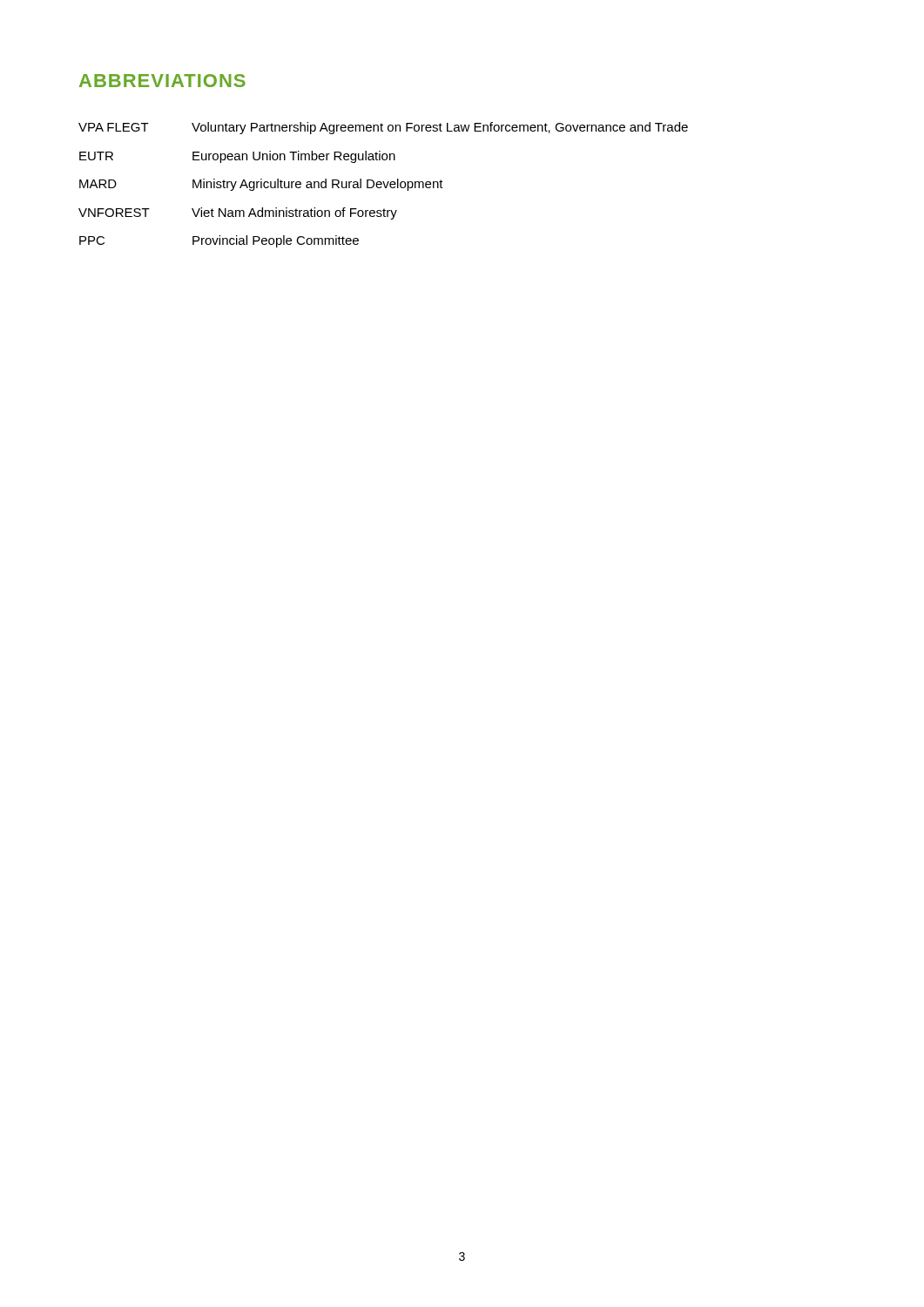Locate the list item with the text "VPA FLEGT Voluntary"
This screenshot has width=924, height=1307.
[462, 127]
